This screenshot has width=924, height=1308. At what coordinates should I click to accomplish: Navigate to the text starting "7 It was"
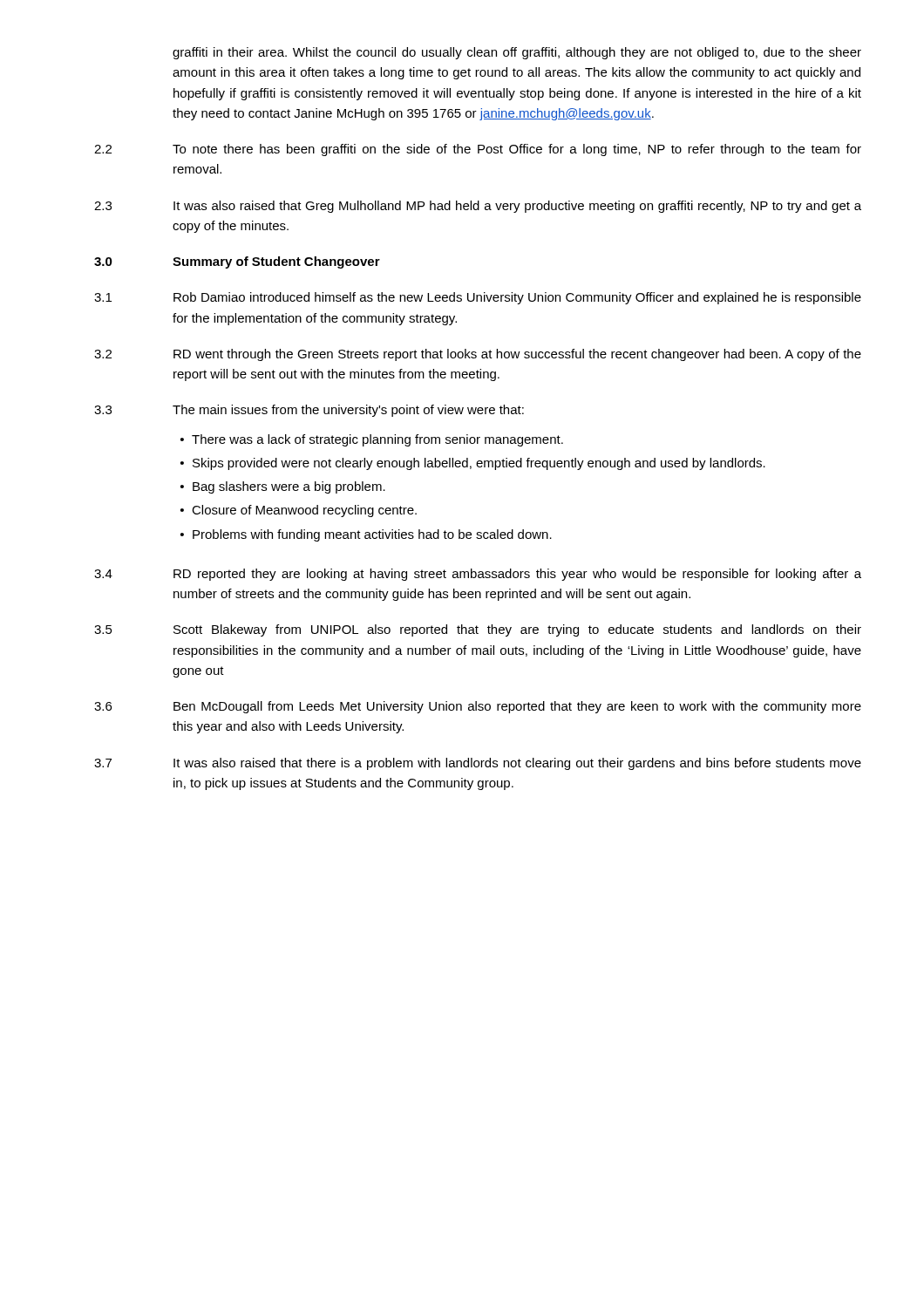pos(478,772)
